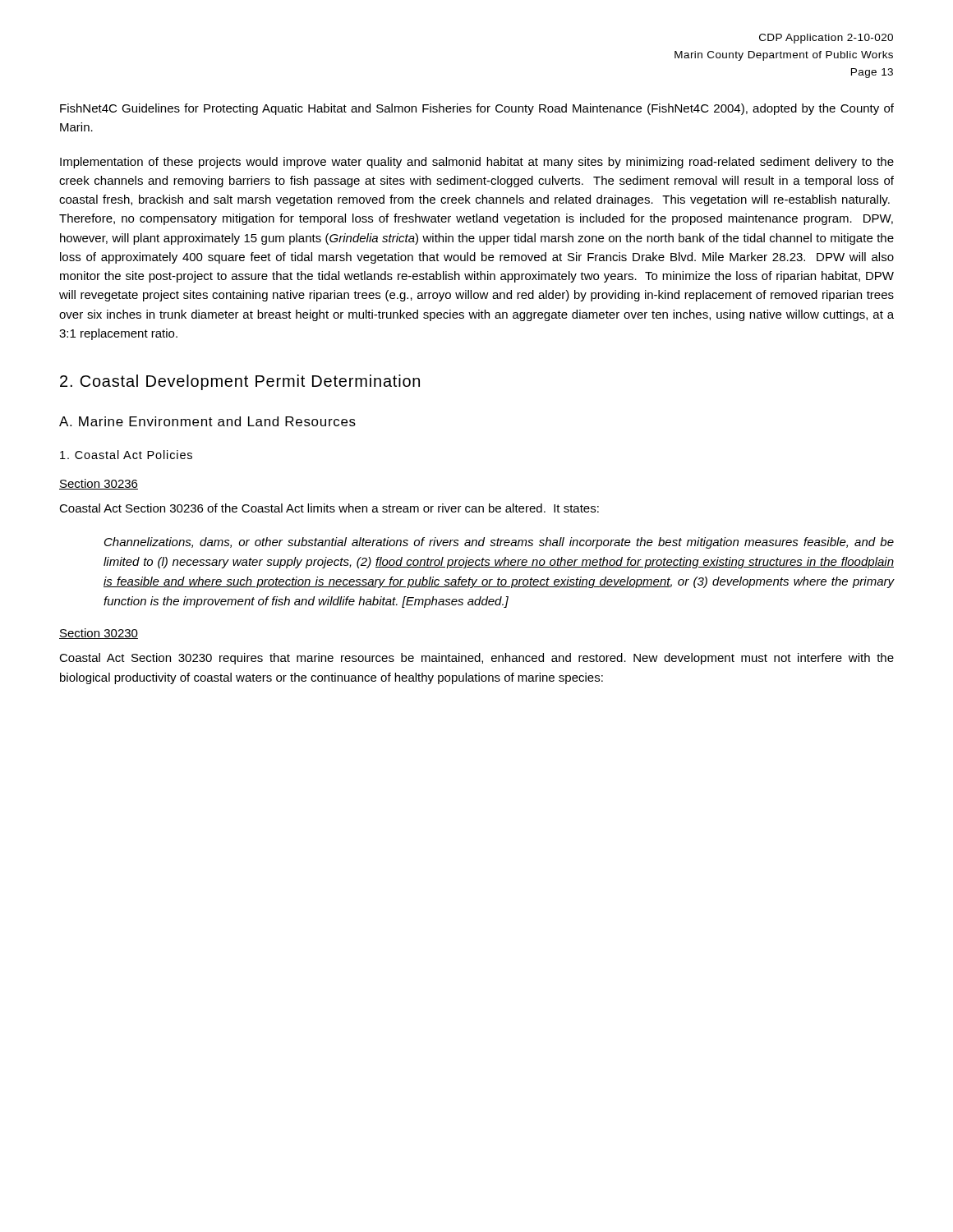Click on the section header containing "A. Marine Environment and Land"
The width and height of the screenshot is (953, 1232).
point(208,422)
